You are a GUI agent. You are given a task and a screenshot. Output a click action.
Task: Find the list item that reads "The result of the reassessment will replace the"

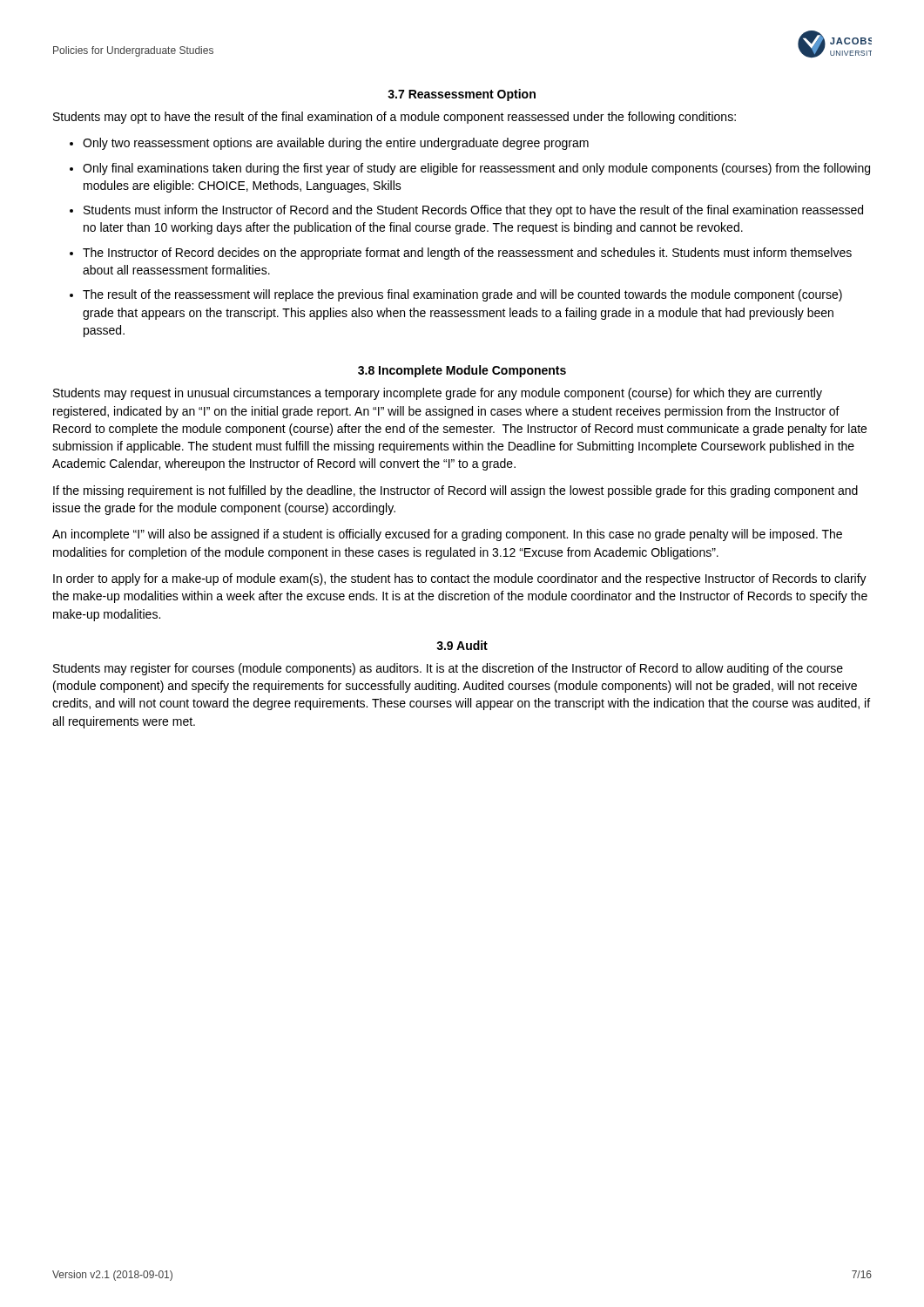[463, 313]
